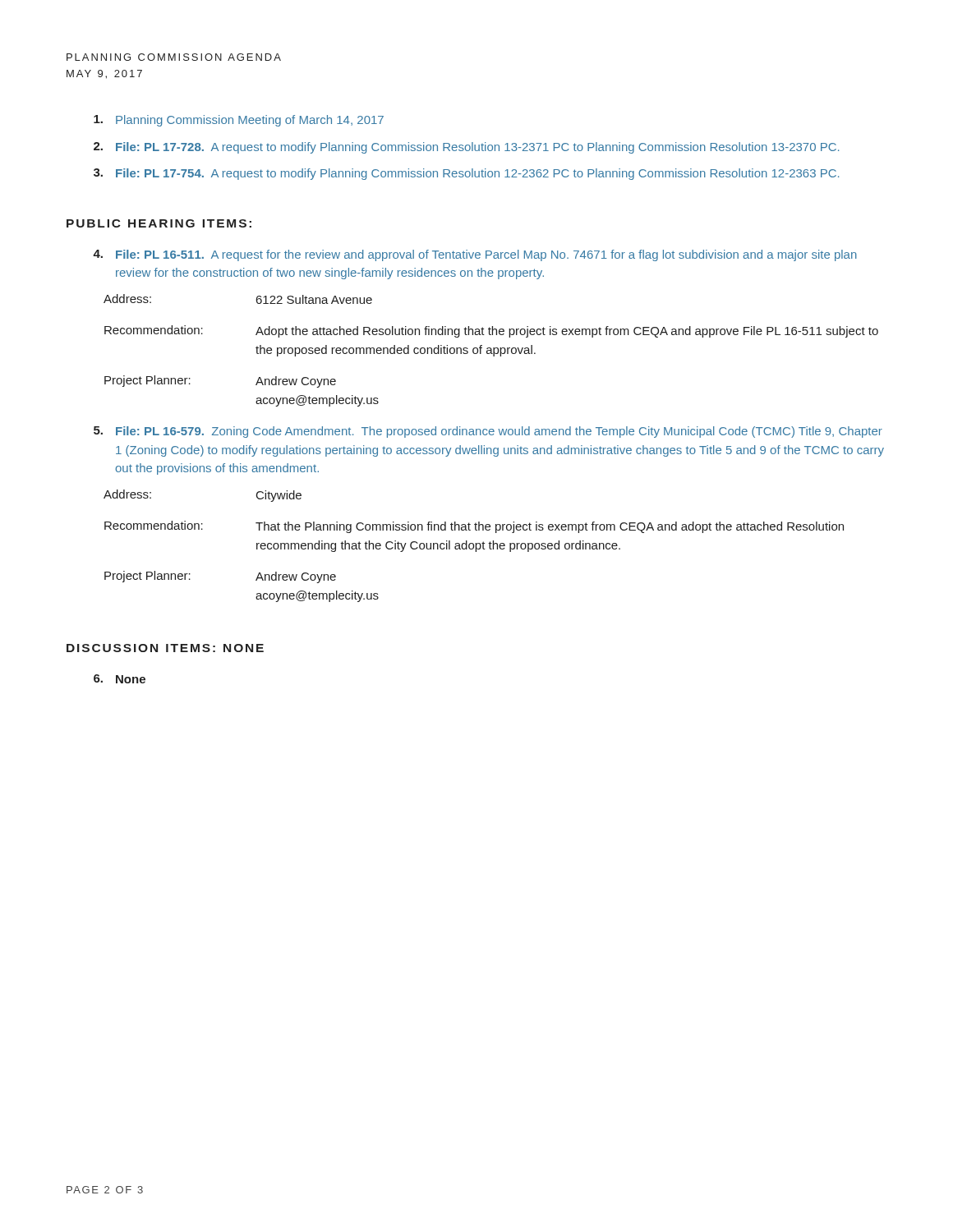Point to the region starting "DISCUSSION ITEMS: NONE"

(x=166, y=648)
